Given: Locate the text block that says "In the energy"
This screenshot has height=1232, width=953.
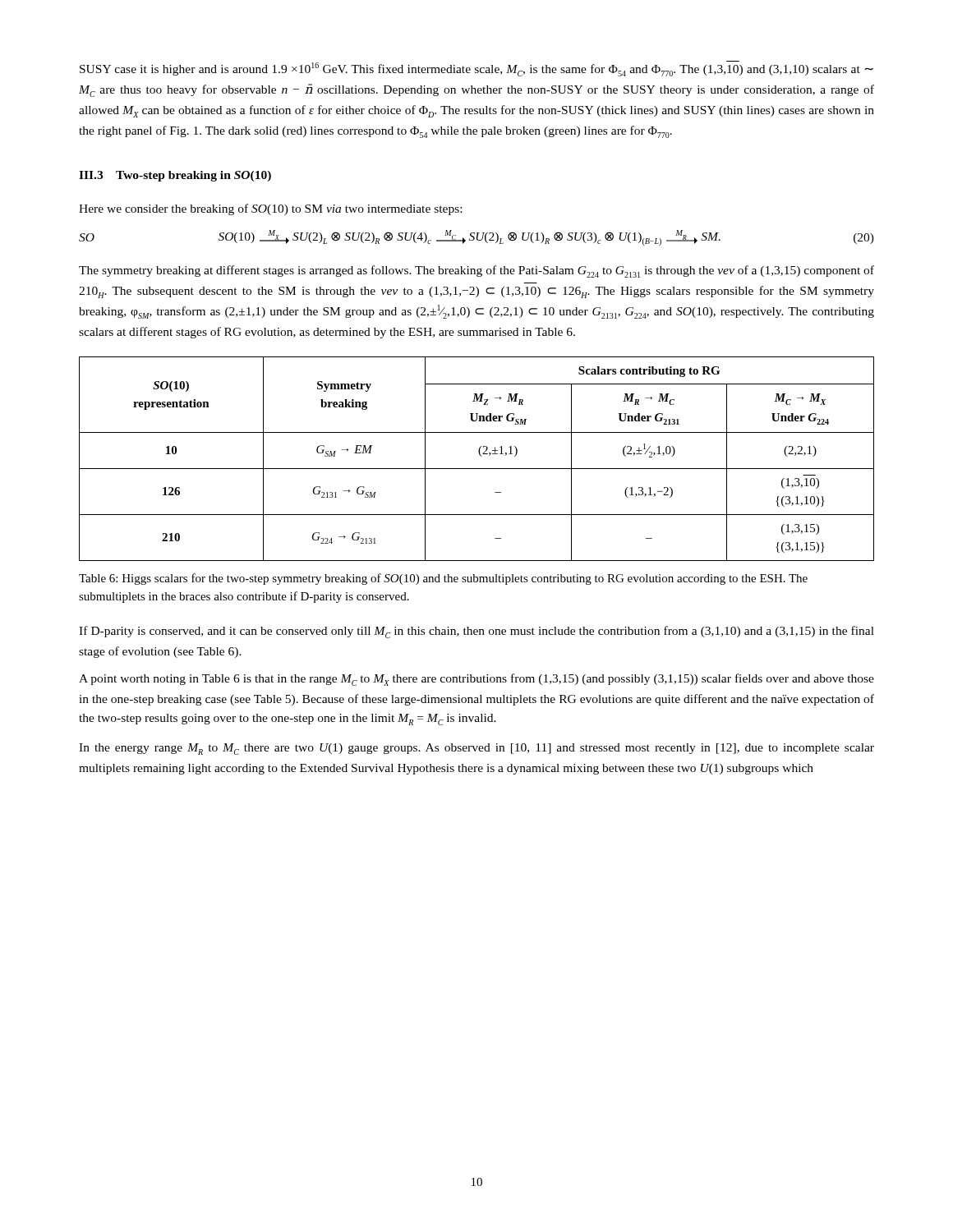Looking at the screenshot, I should click(x=476, y=757).
